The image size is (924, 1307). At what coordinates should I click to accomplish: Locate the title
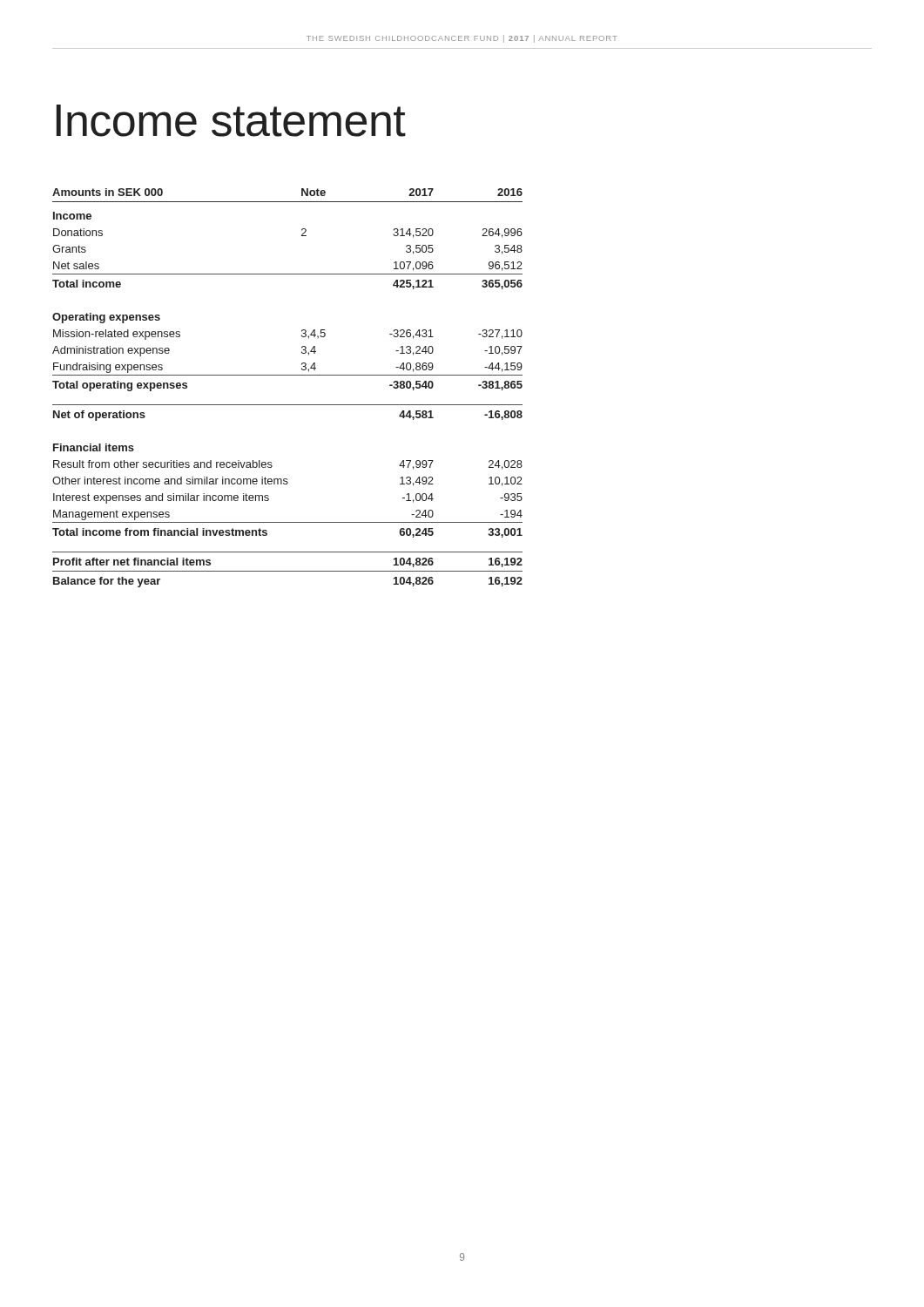[229, 121]
